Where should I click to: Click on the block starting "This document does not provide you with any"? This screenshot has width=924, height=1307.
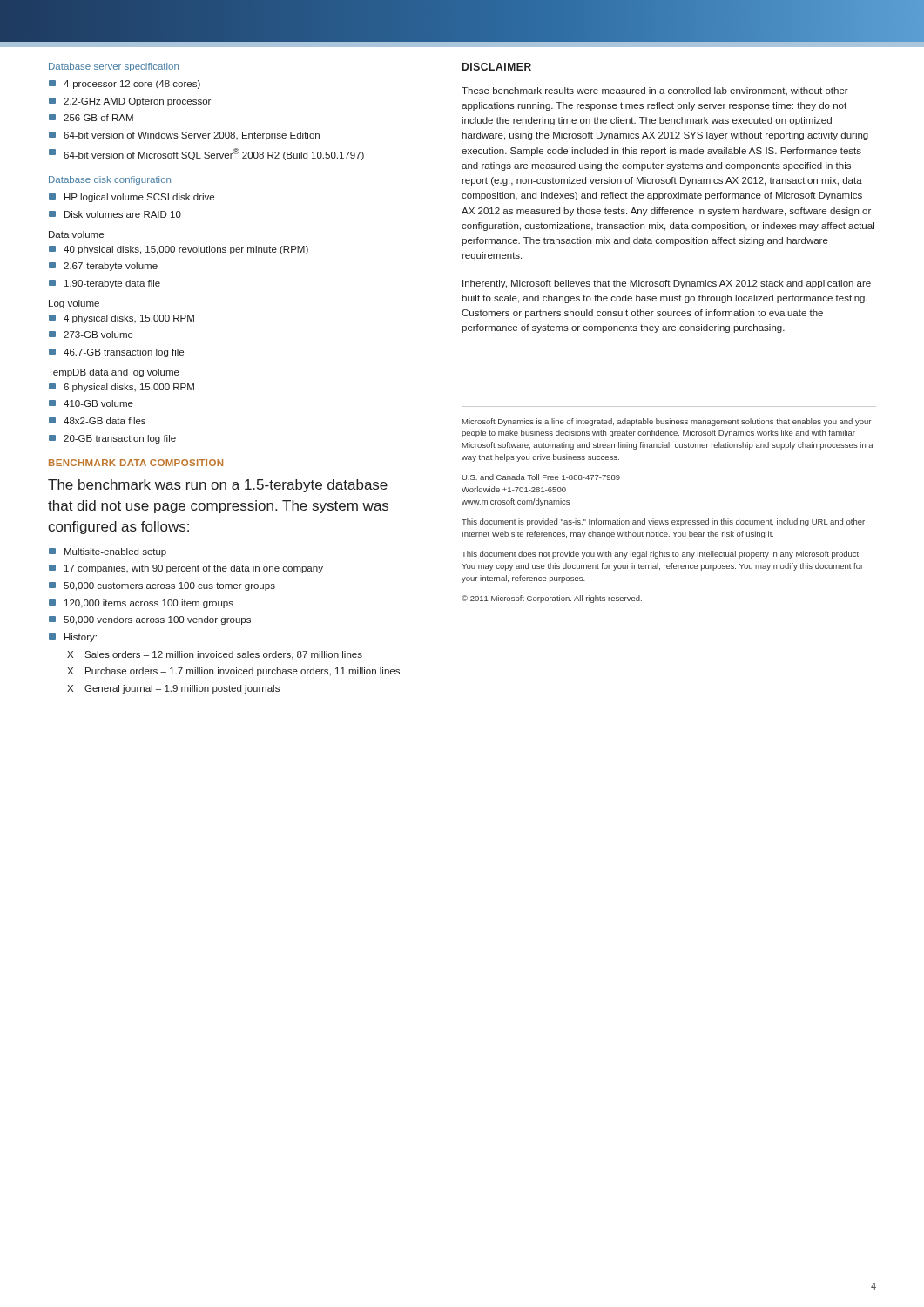tap(669, 566)
